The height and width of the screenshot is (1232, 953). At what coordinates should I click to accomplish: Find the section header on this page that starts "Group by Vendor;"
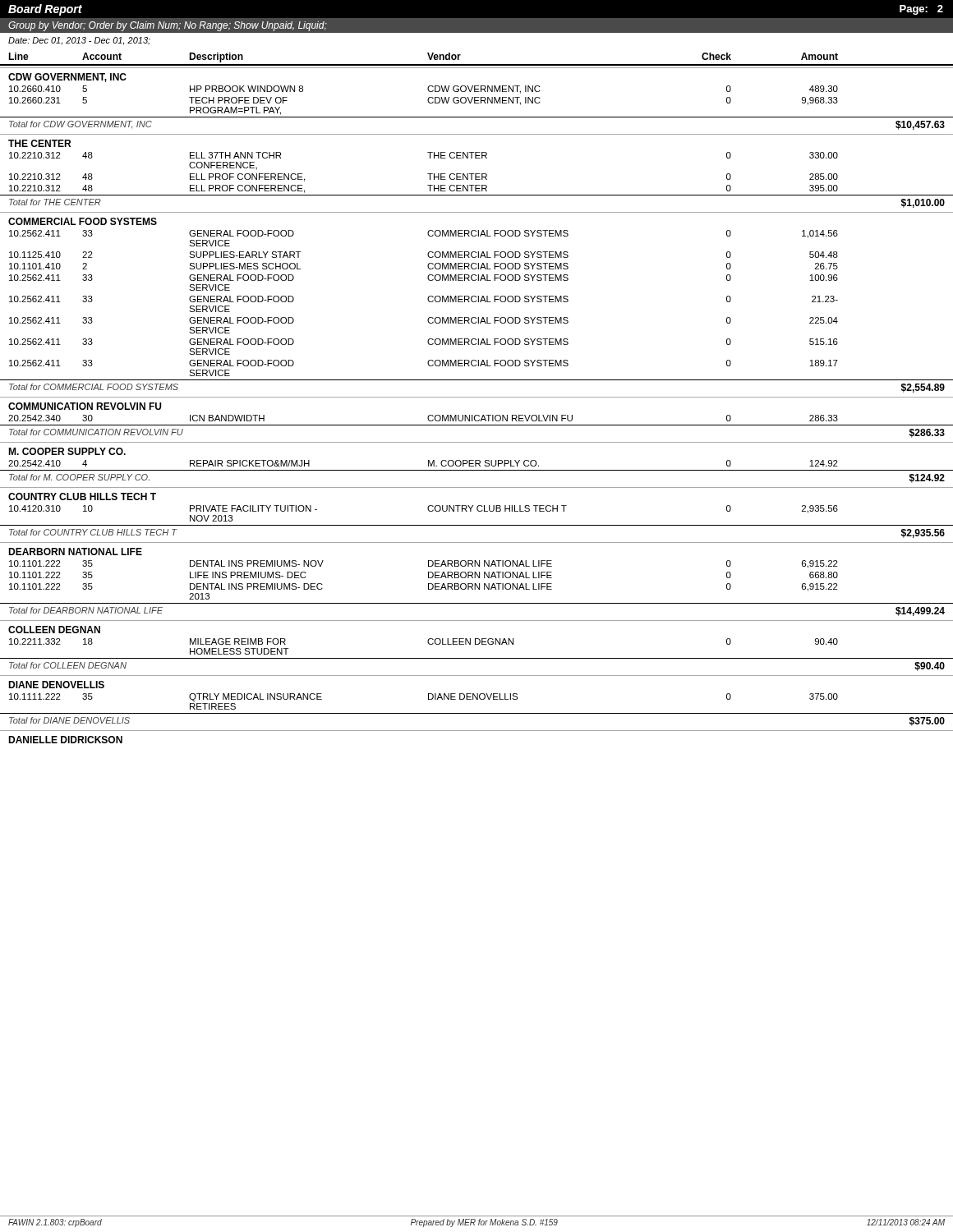click(167, 25)
